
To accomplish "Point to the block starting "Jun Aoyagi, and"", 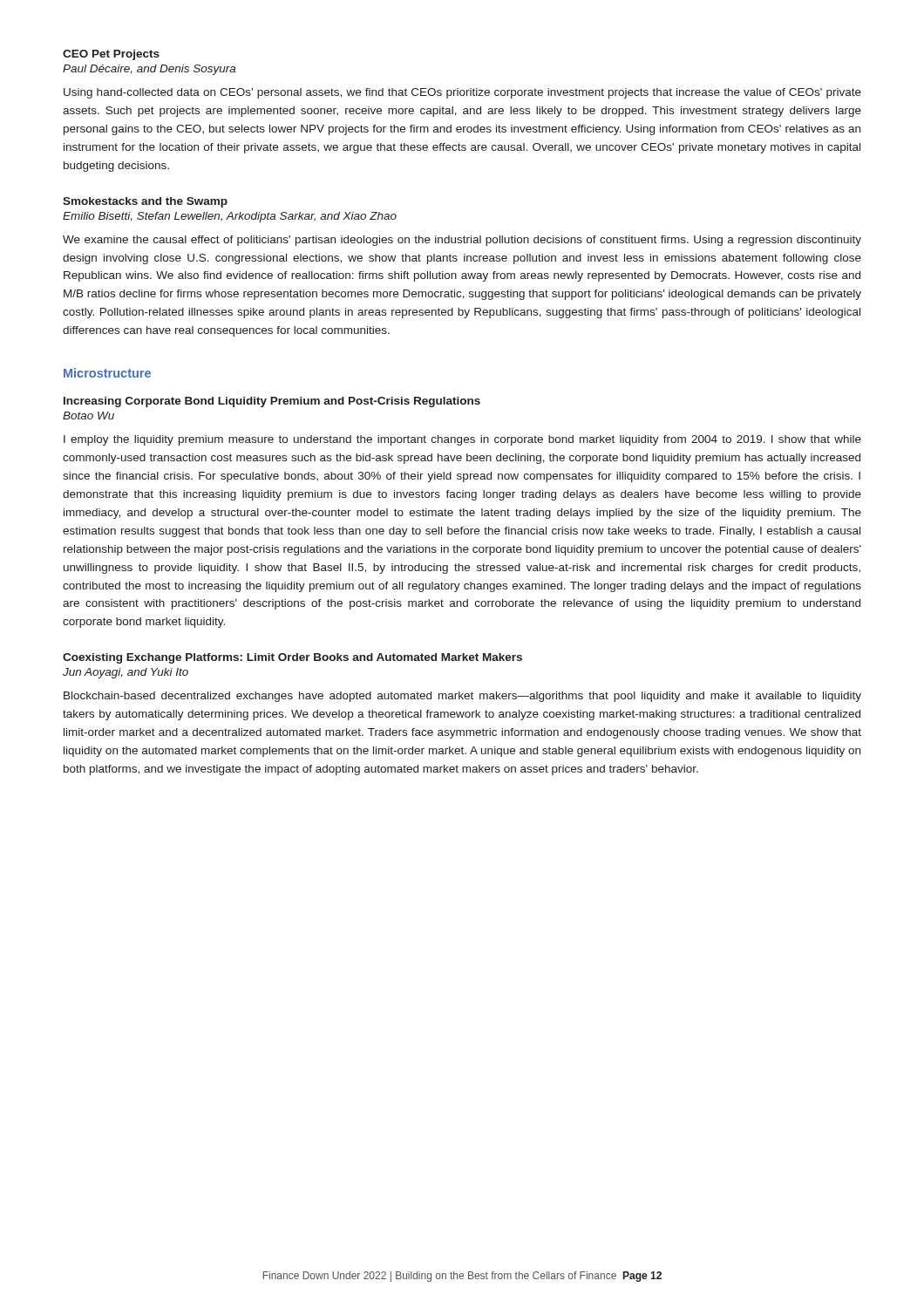I will pyautogui.click(x=126, y=672).
